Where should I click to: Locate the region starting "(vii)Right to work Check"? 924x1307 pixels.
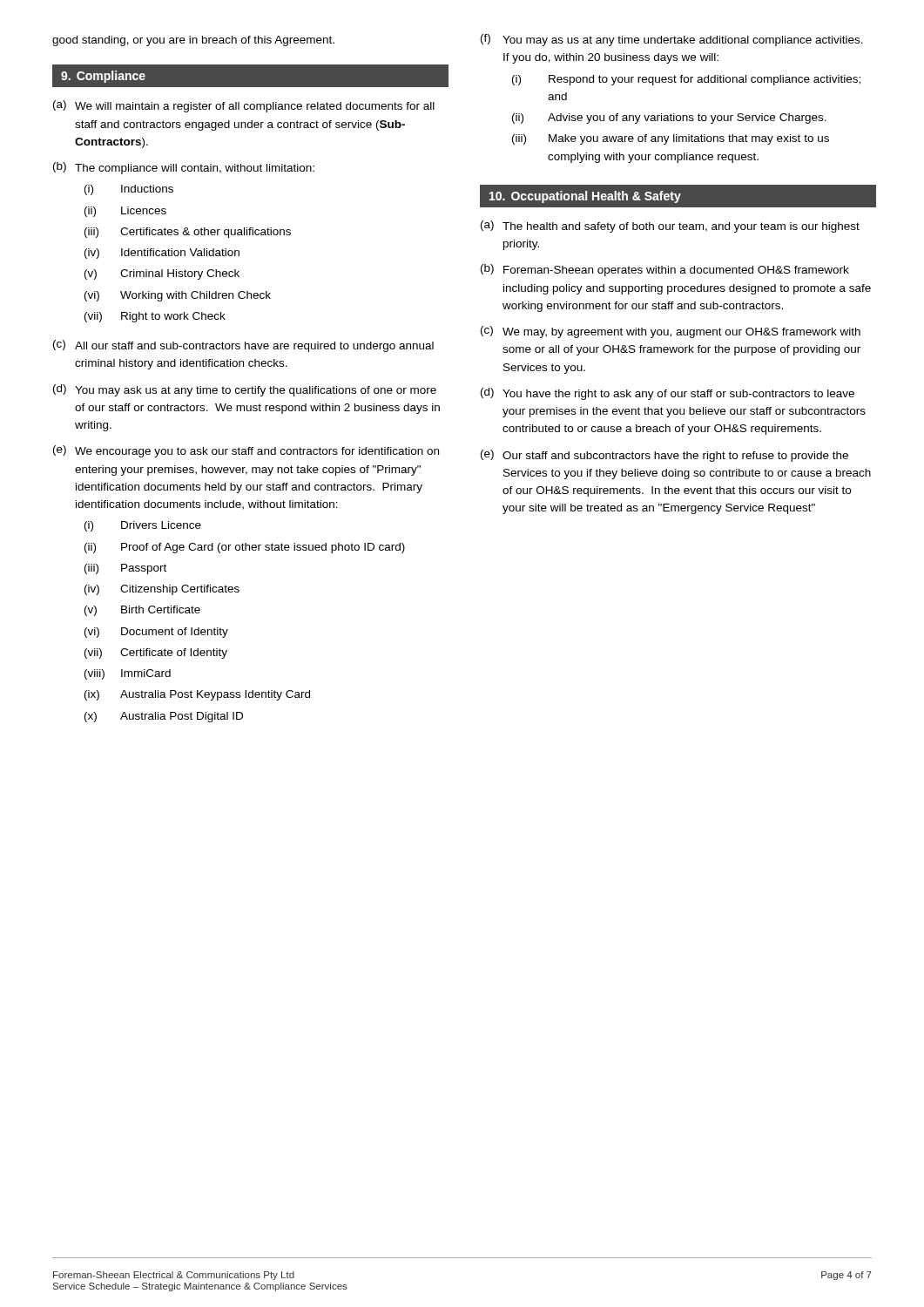[x=155, y=317]
